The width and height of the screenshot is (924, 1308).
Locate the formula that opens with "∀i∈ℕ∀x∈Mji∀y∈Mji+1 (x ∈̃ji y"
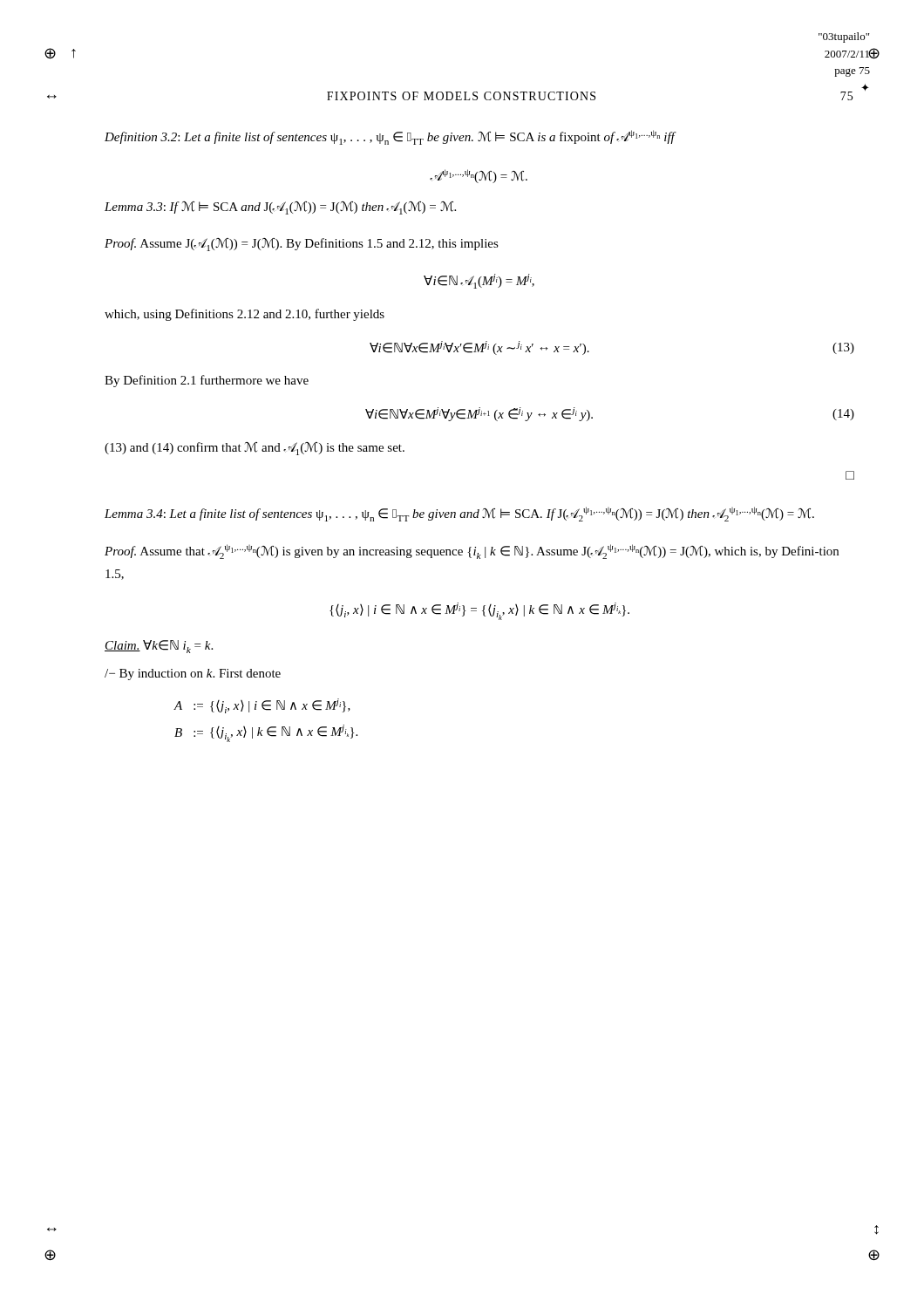click(x=479, y=414)
